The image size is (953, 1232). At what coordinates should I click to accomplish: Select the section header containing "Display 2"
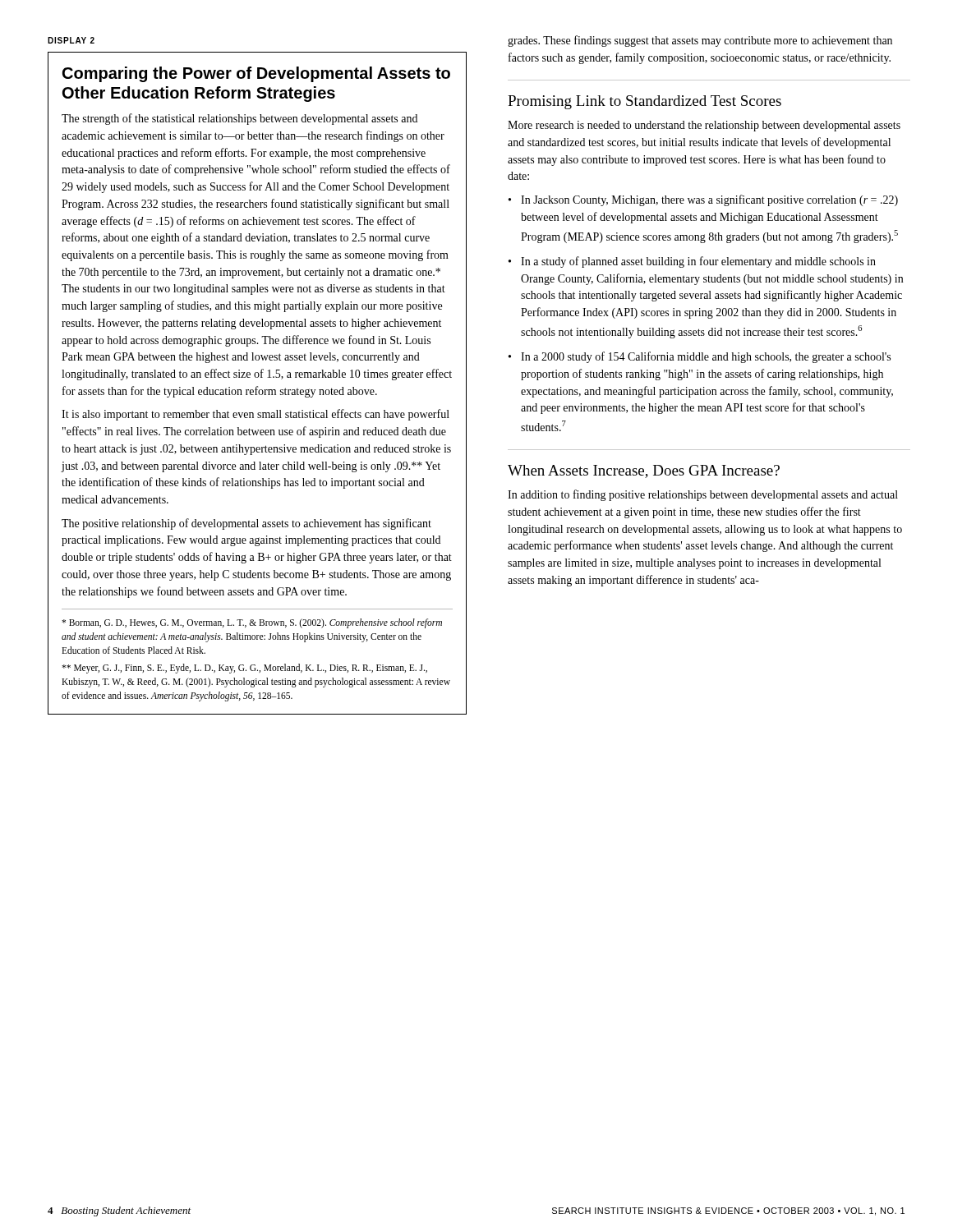(71, 41)
